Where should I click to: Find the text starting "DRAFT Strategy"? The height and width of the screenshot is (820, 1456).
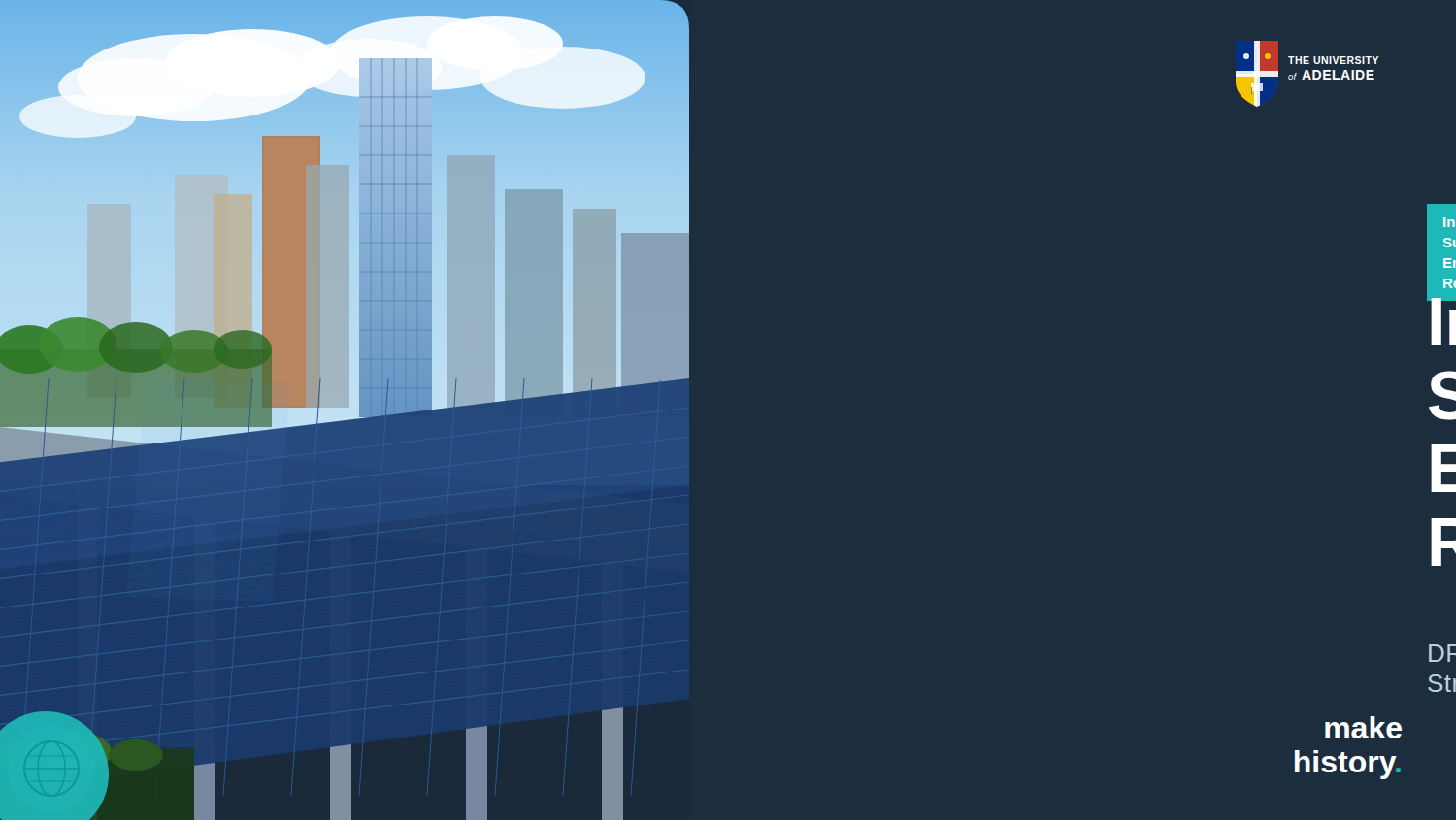(x=1441, y=668)
